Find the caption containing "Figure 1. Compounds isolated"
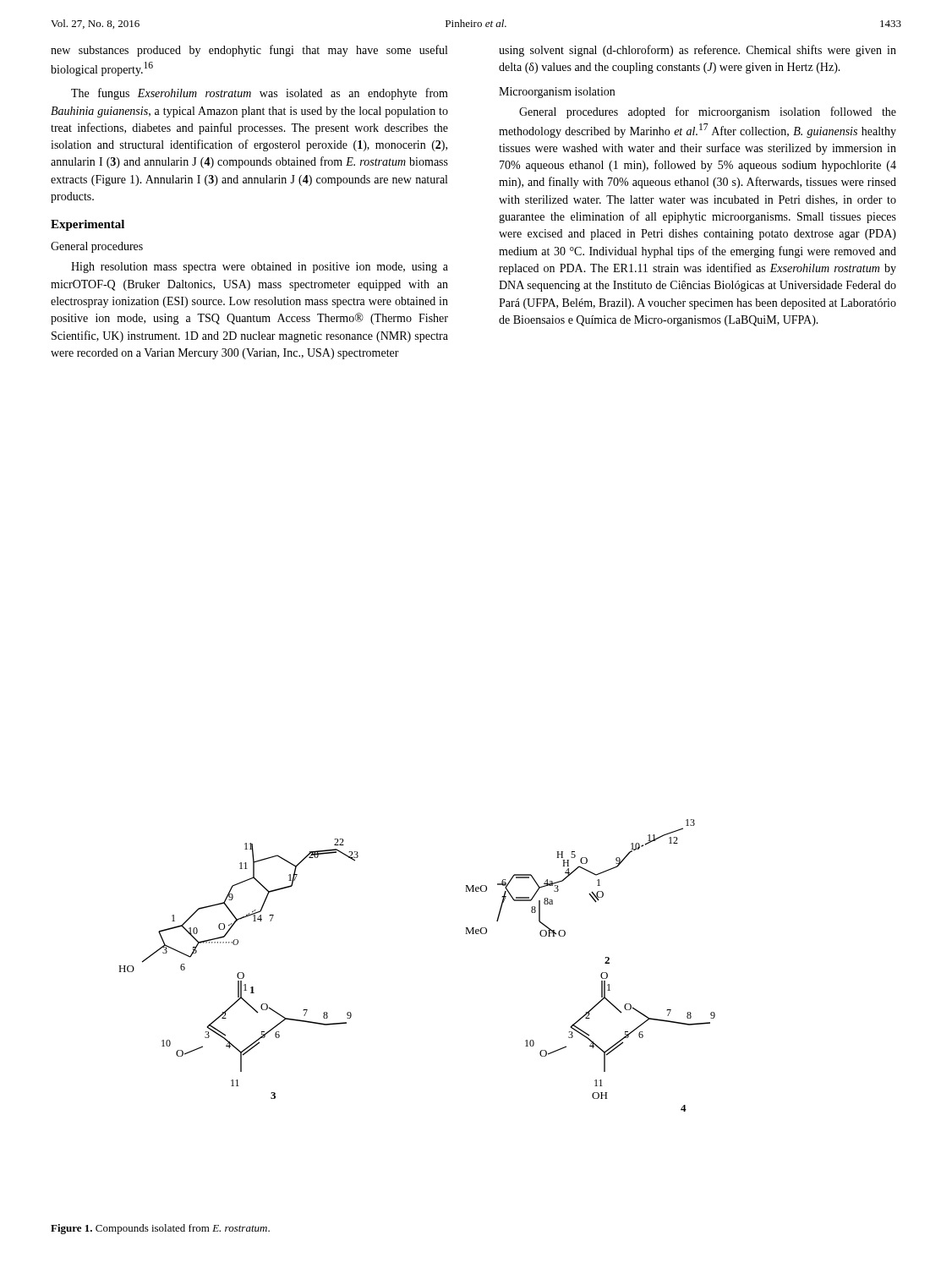 (x=161, y=1228)
